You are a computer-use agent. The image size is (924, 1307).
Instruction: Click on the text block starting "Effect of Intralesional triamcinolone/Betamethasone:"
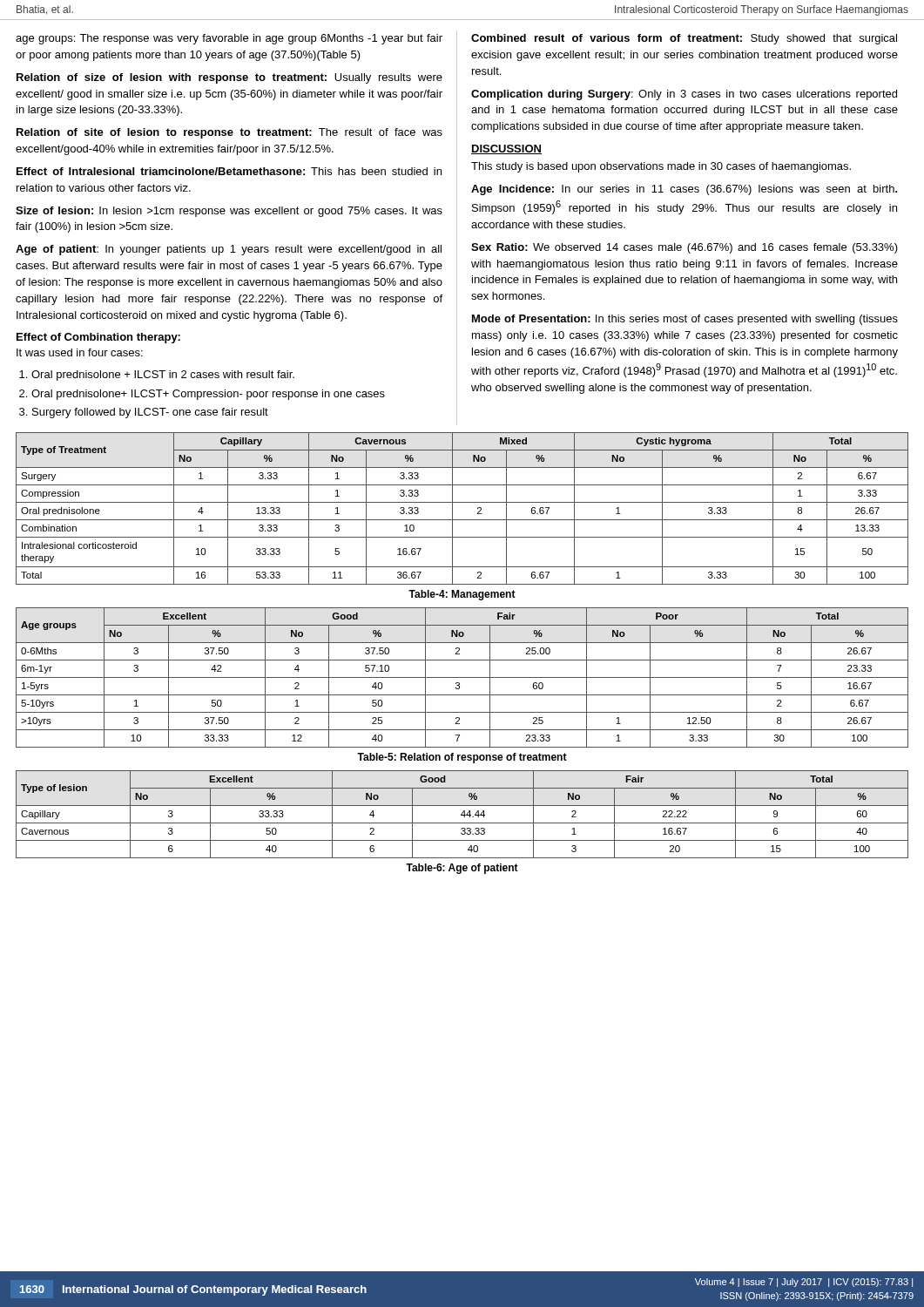229,180
